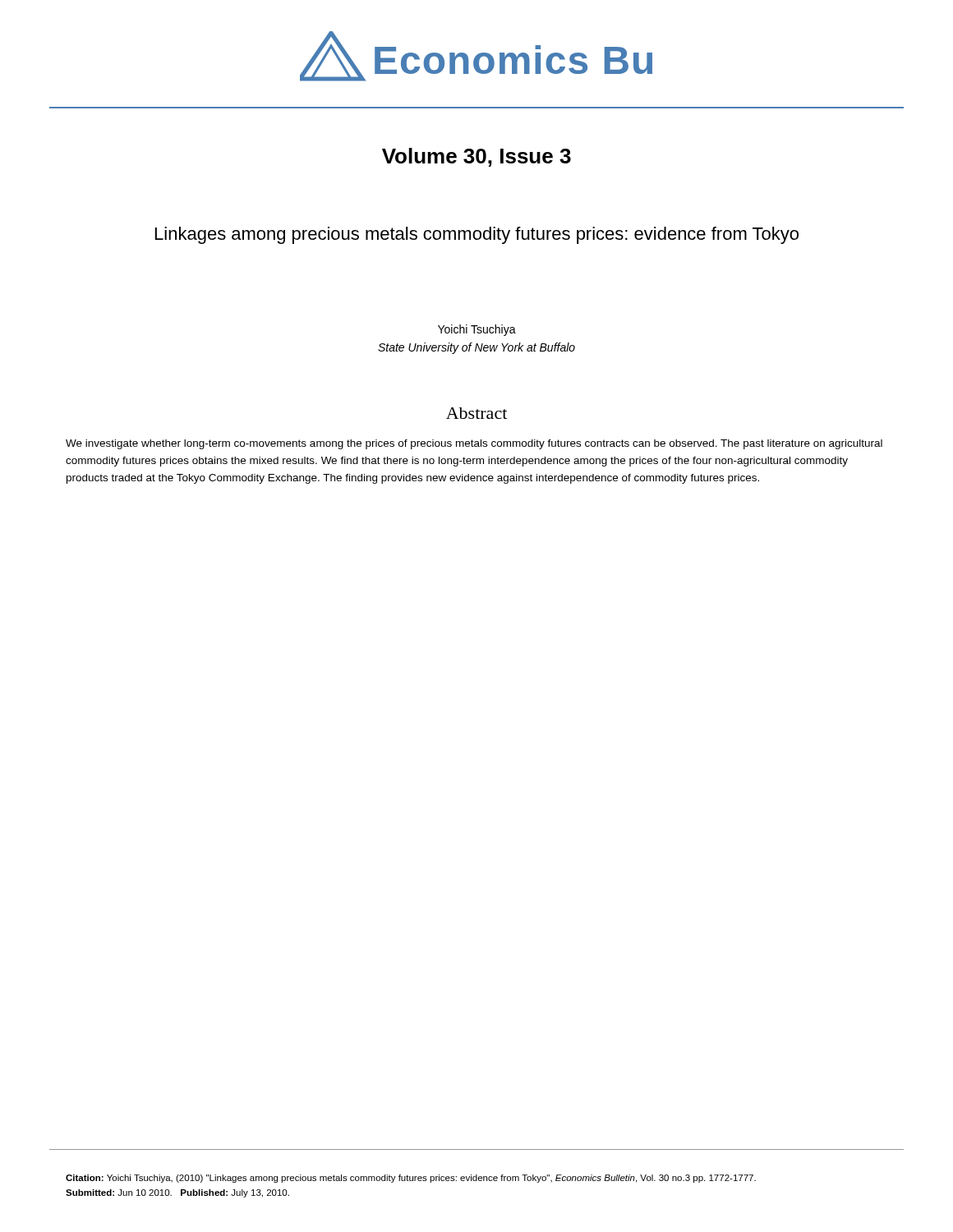Click a logo

coord(476,60)
